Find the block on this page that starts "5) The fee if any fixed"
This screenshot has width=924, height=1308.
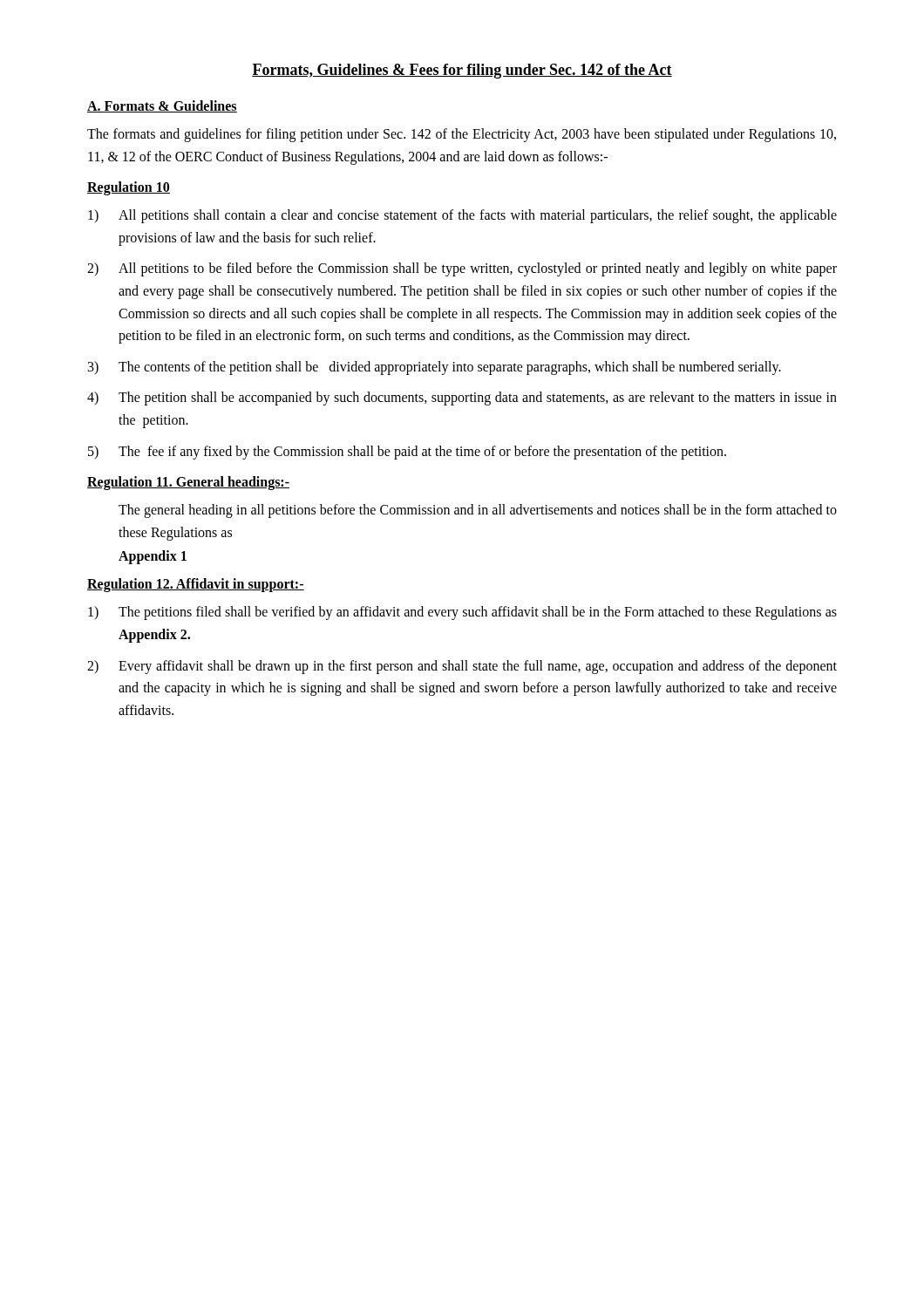coord(462,451)
